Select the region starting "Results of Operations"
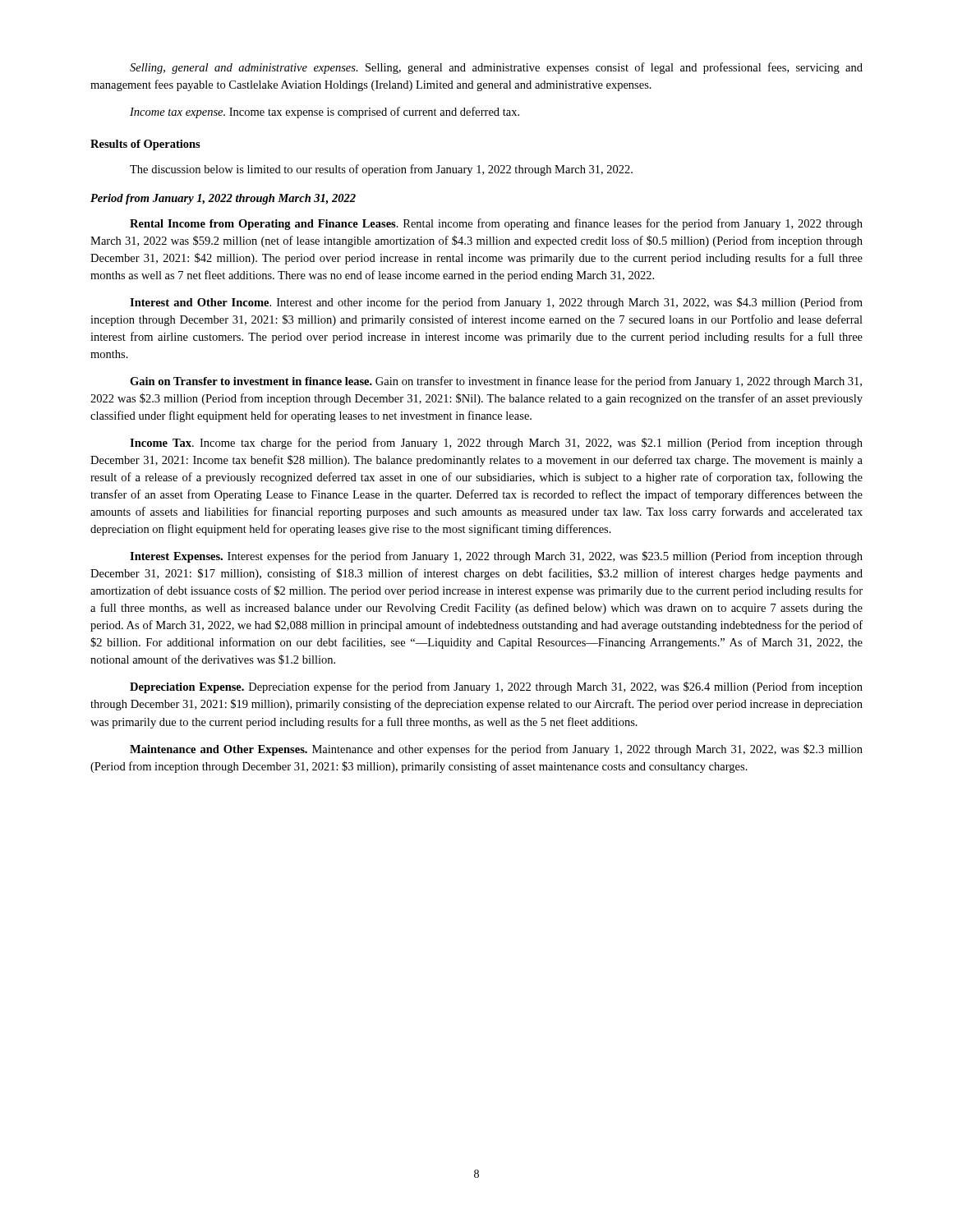The height and width of the screenshot is (1232, 953). pos(145,145)
